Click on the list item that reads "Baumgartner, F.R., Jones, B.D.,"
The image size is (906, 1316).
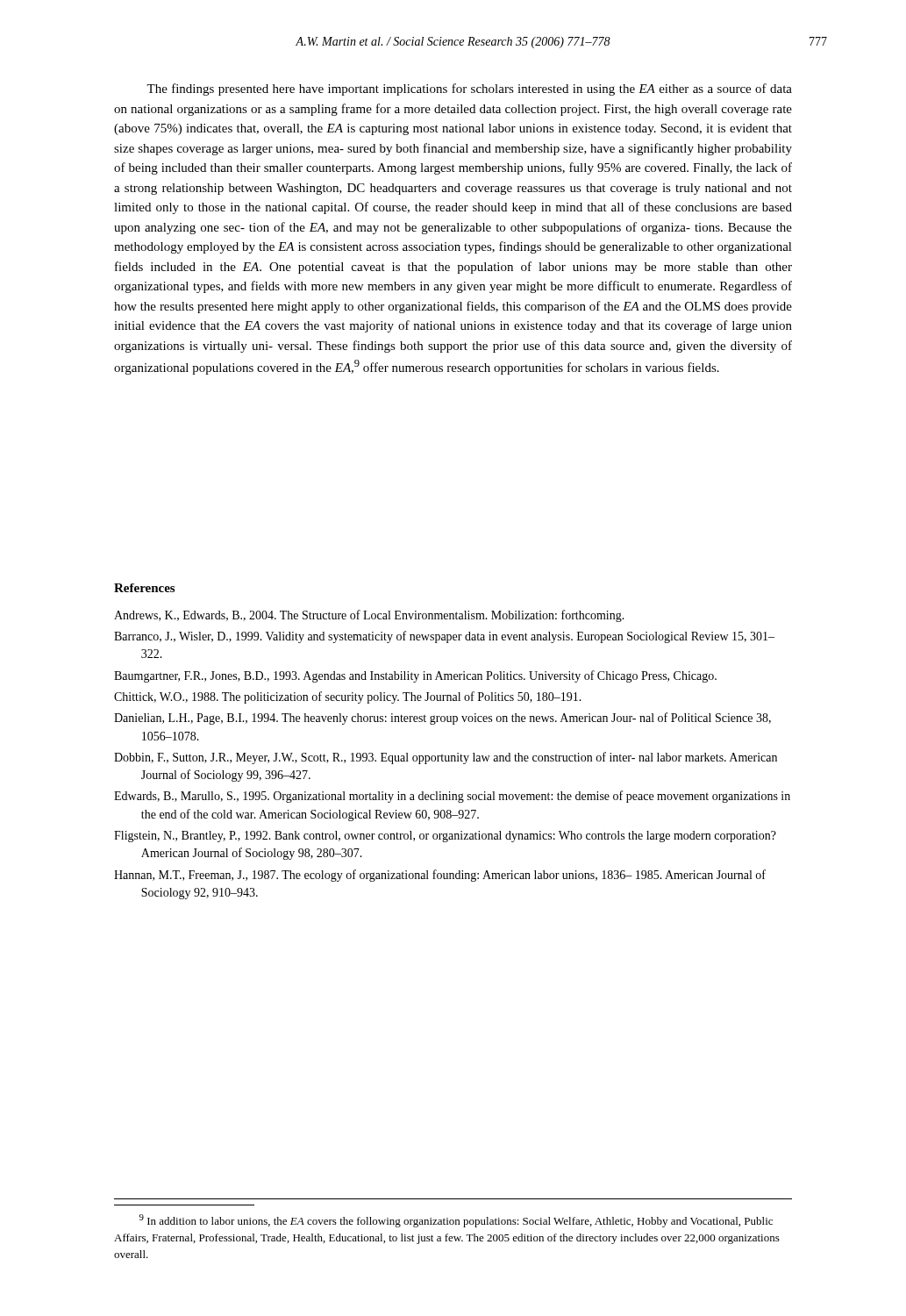(416, 676)
